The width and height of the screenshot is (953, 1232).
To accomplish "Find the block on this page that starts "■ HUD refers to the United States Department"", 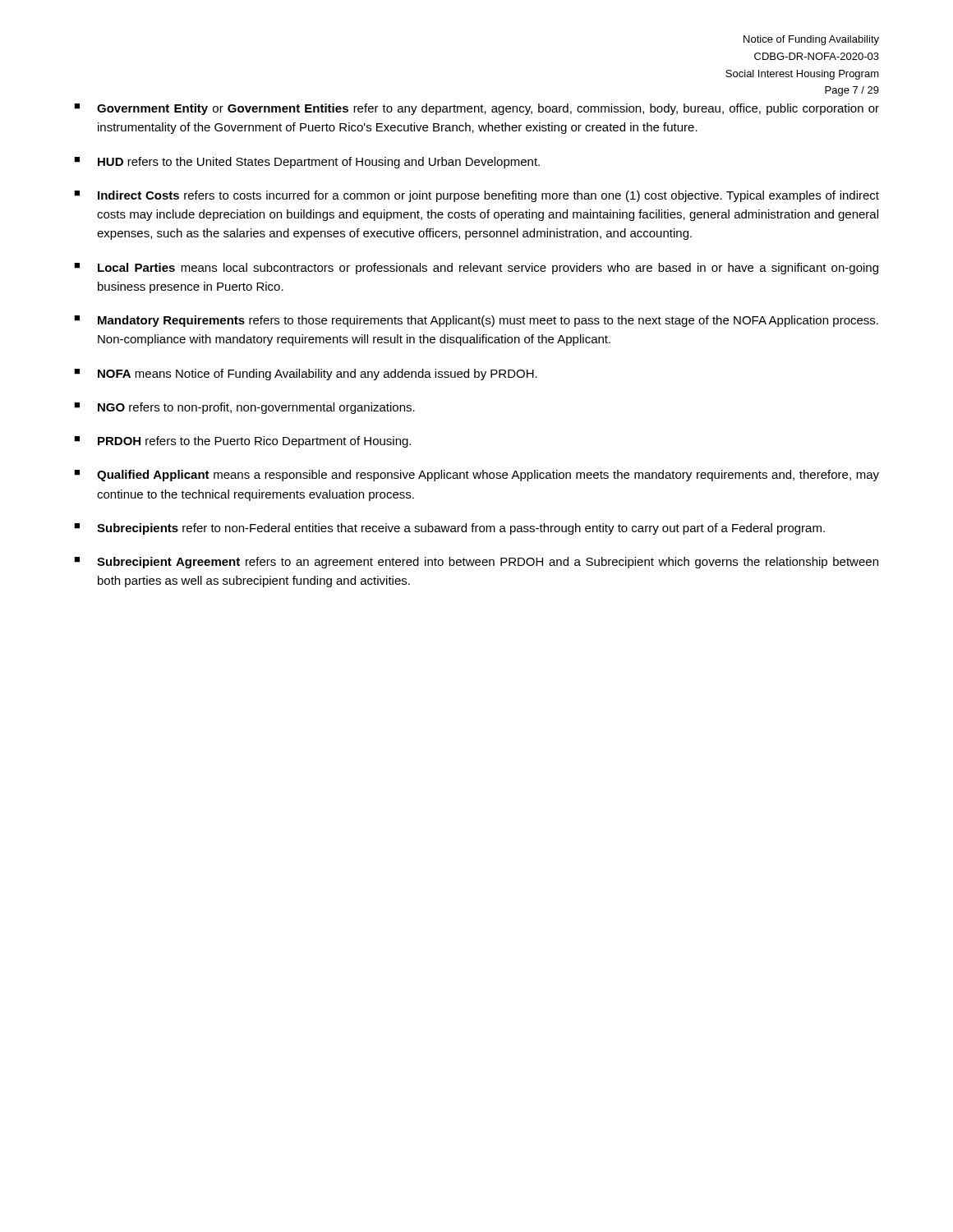I will click(476, 161).
